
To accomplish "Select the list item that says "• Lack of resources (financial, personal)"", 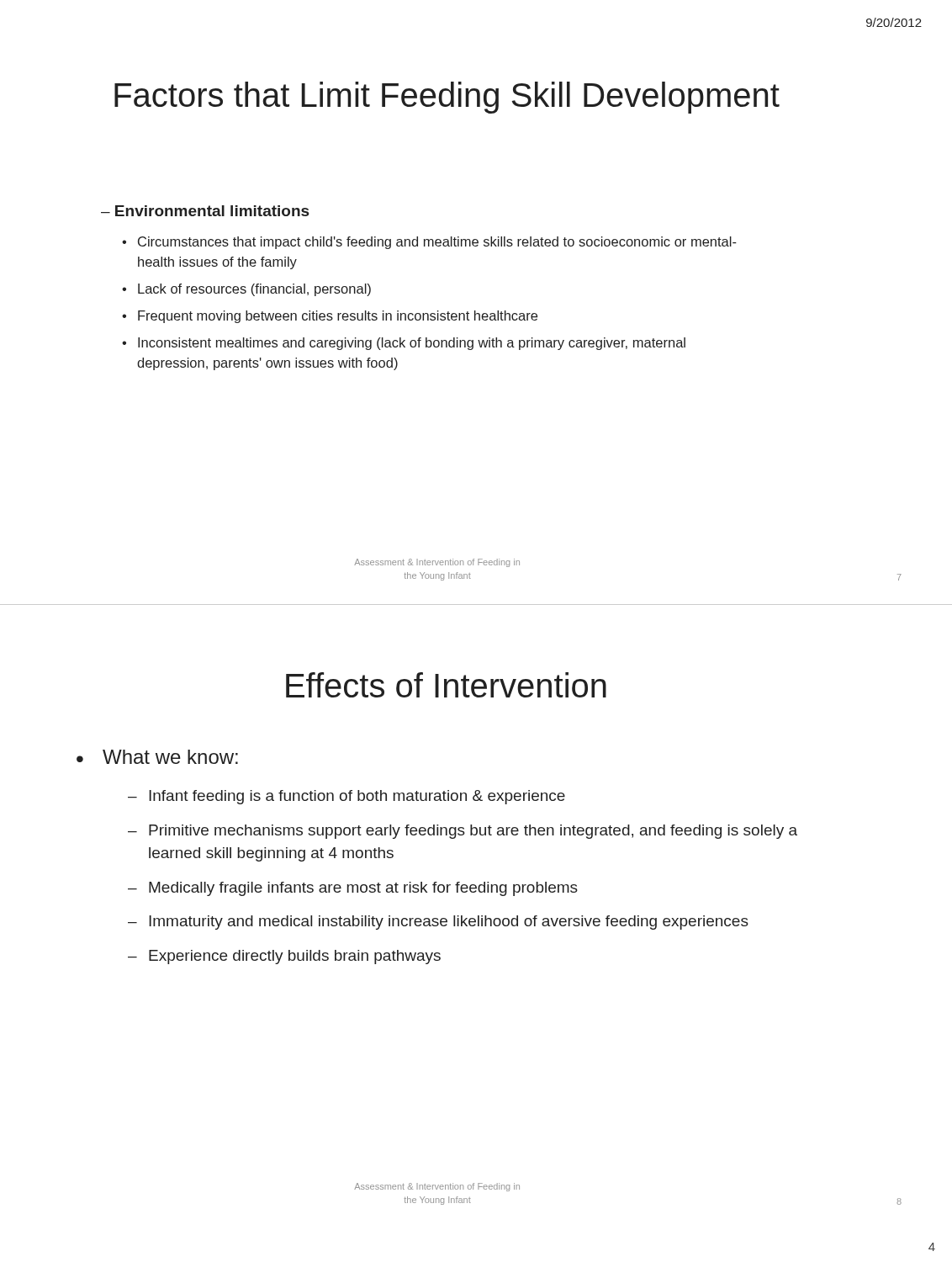I will (247, 289).
